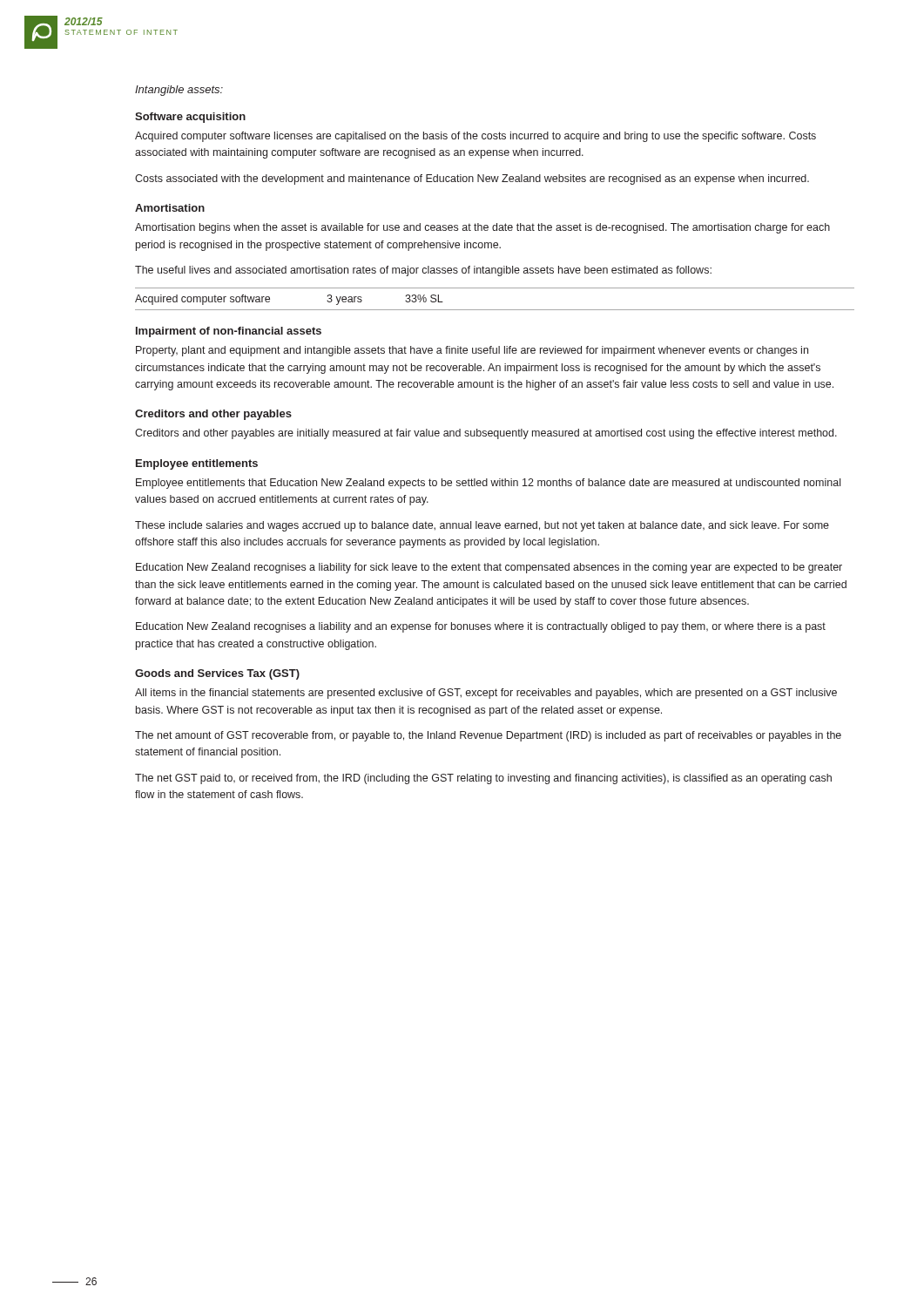Find the text block containing "These include salaries and wages accrued"

[482, 533]
